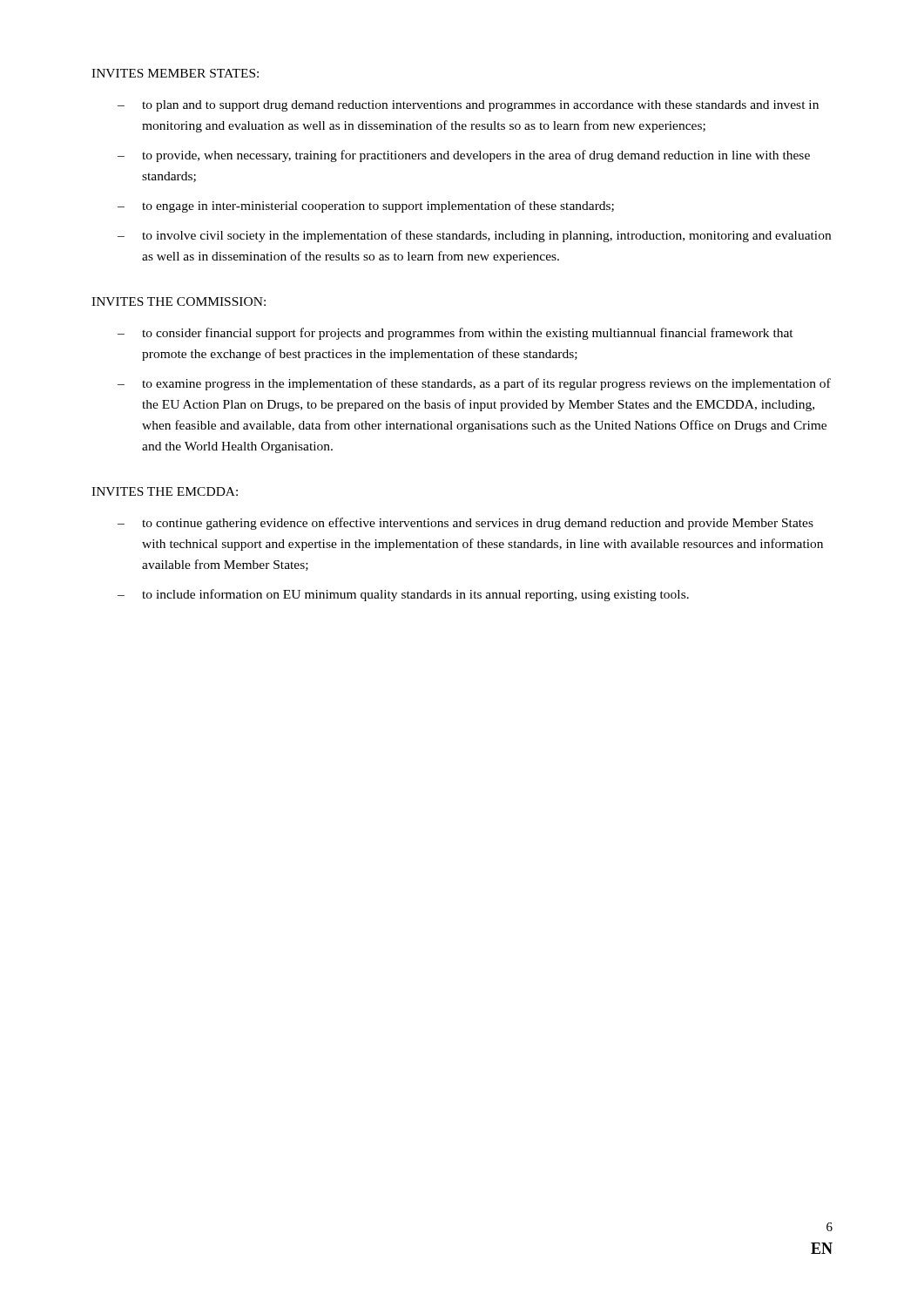Navigate to the passage starting "– to continue gathering evidence"

coord(475,544)
